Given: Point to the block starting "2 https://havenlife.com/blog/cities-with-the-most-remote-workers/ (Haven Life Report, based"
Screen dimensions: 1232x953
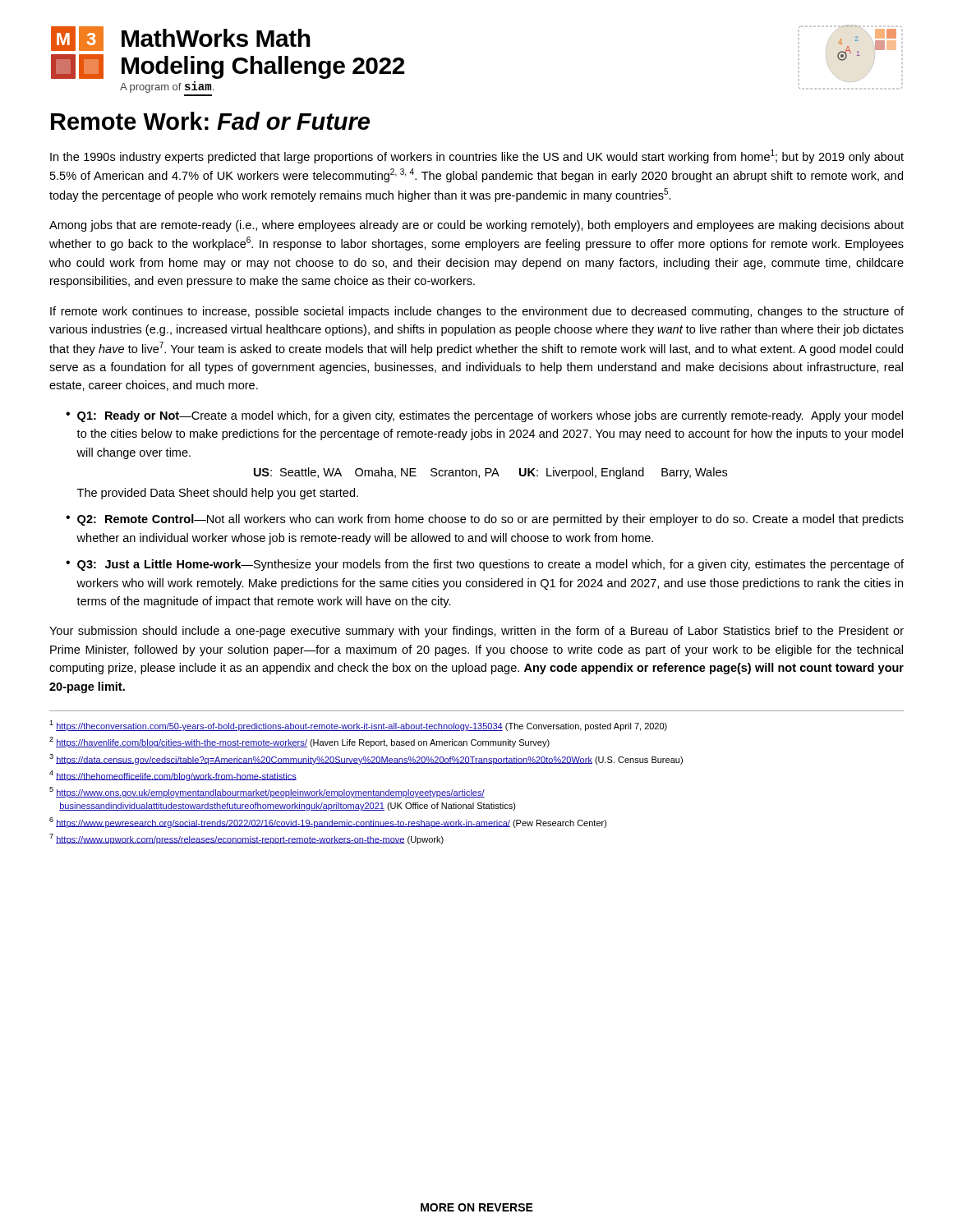Looking at the screenshot, I should [x=299, y=742].
